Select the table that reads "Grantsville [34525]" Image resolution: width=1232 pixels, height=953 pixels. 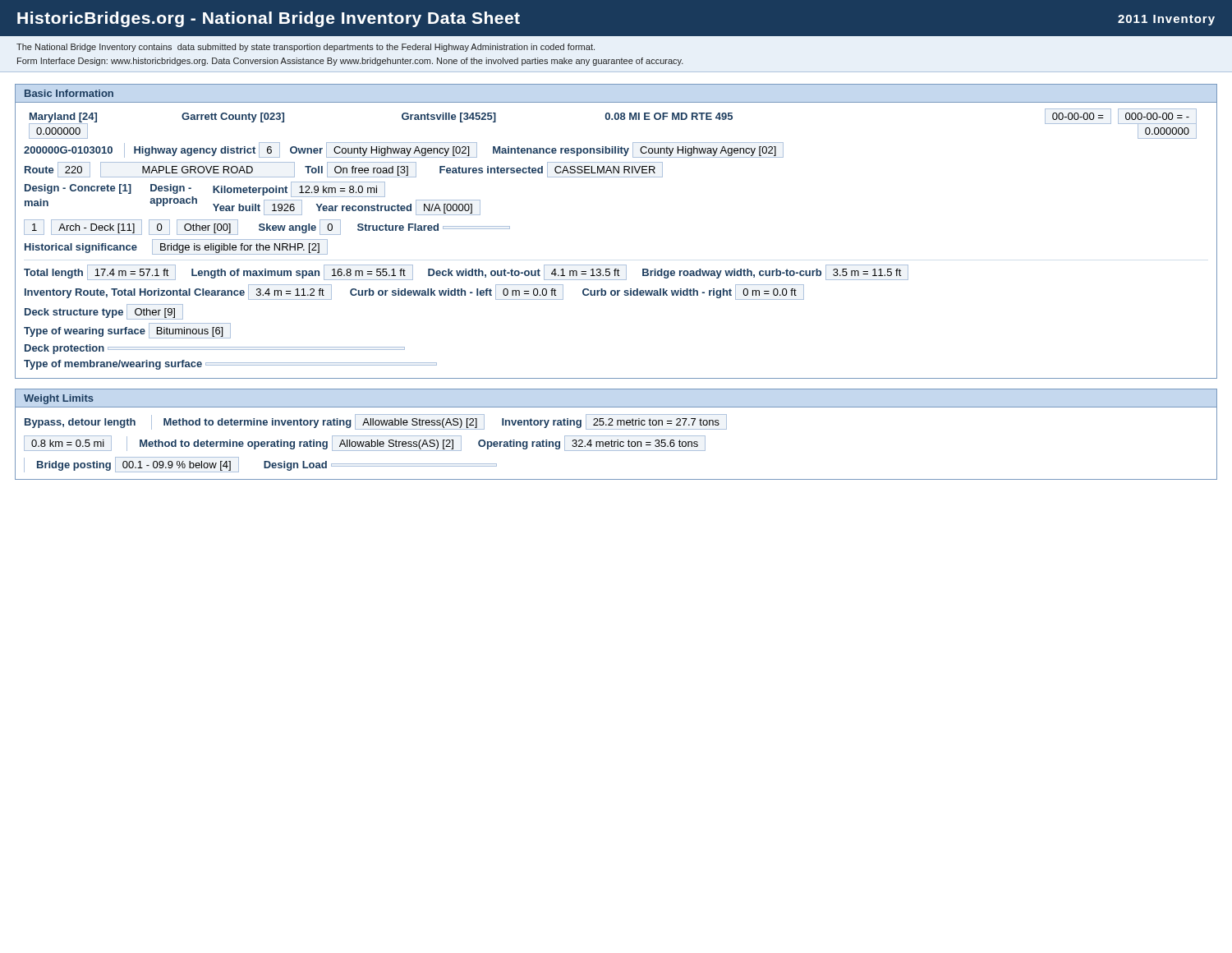pos(616,123)
